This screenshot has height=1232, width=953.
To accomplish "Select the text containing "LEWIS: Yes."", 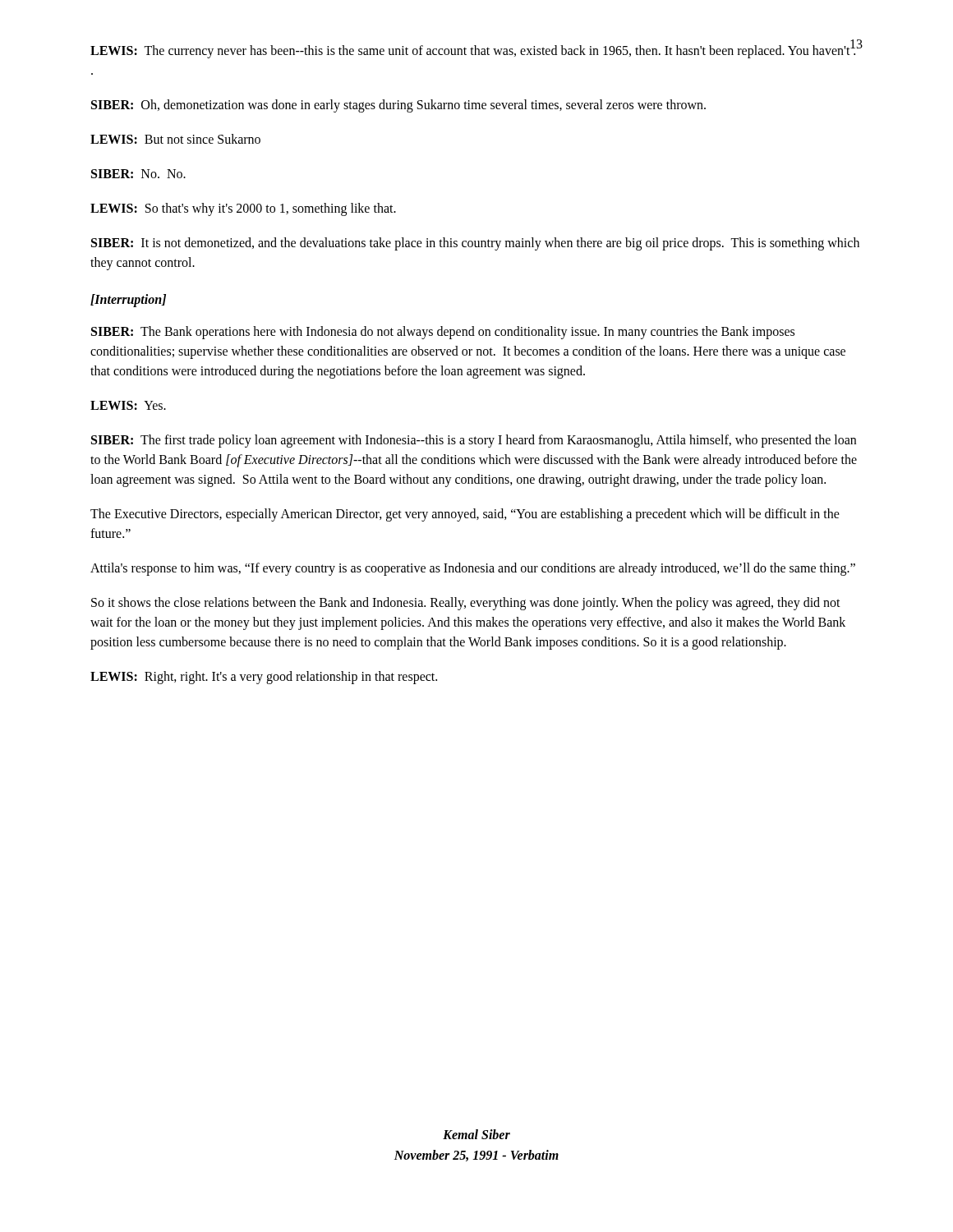I will tap(128, 405).
